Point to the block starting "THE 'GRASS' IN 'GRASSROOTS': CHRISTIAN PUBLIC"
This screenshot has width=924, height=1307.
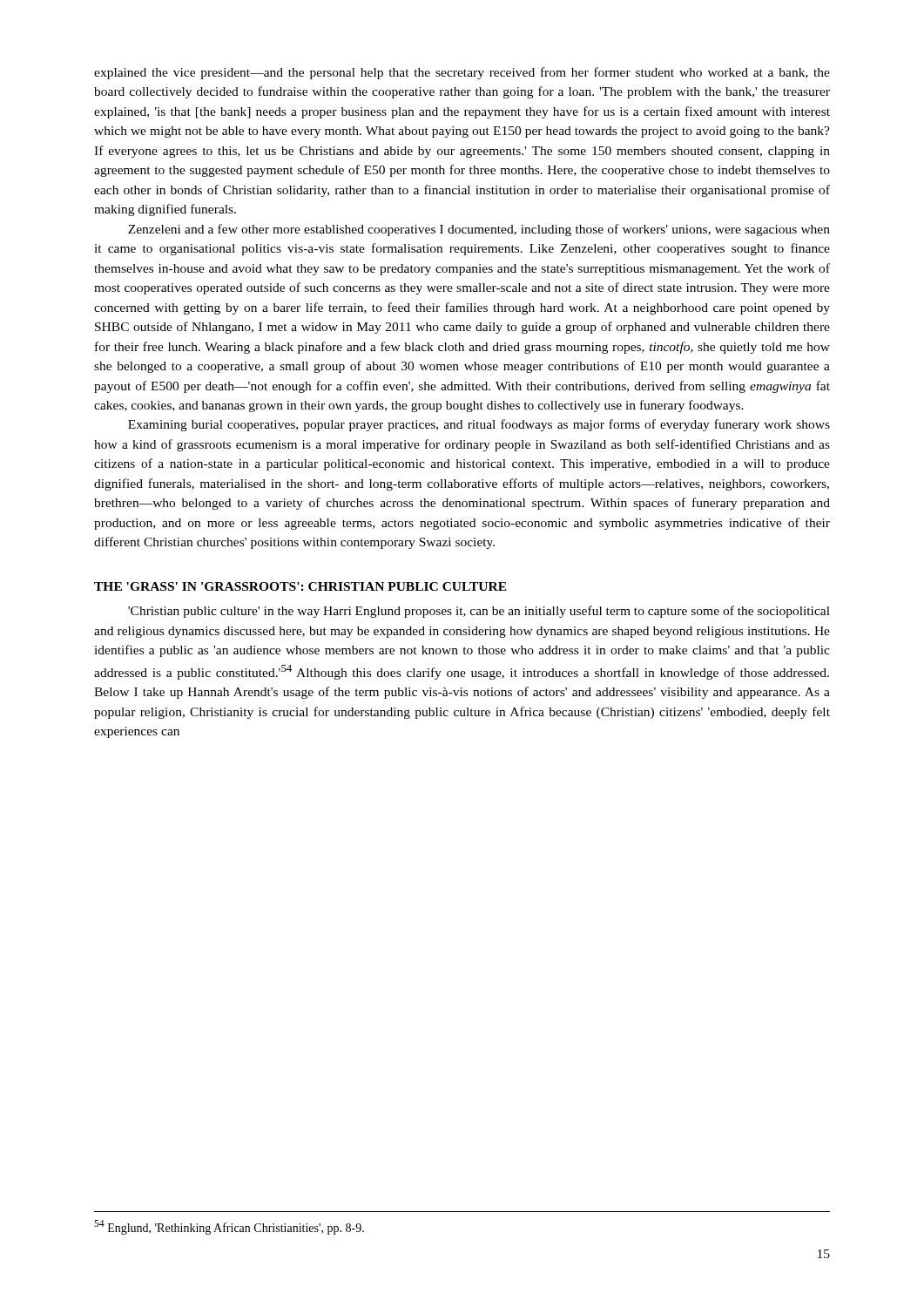300,586
